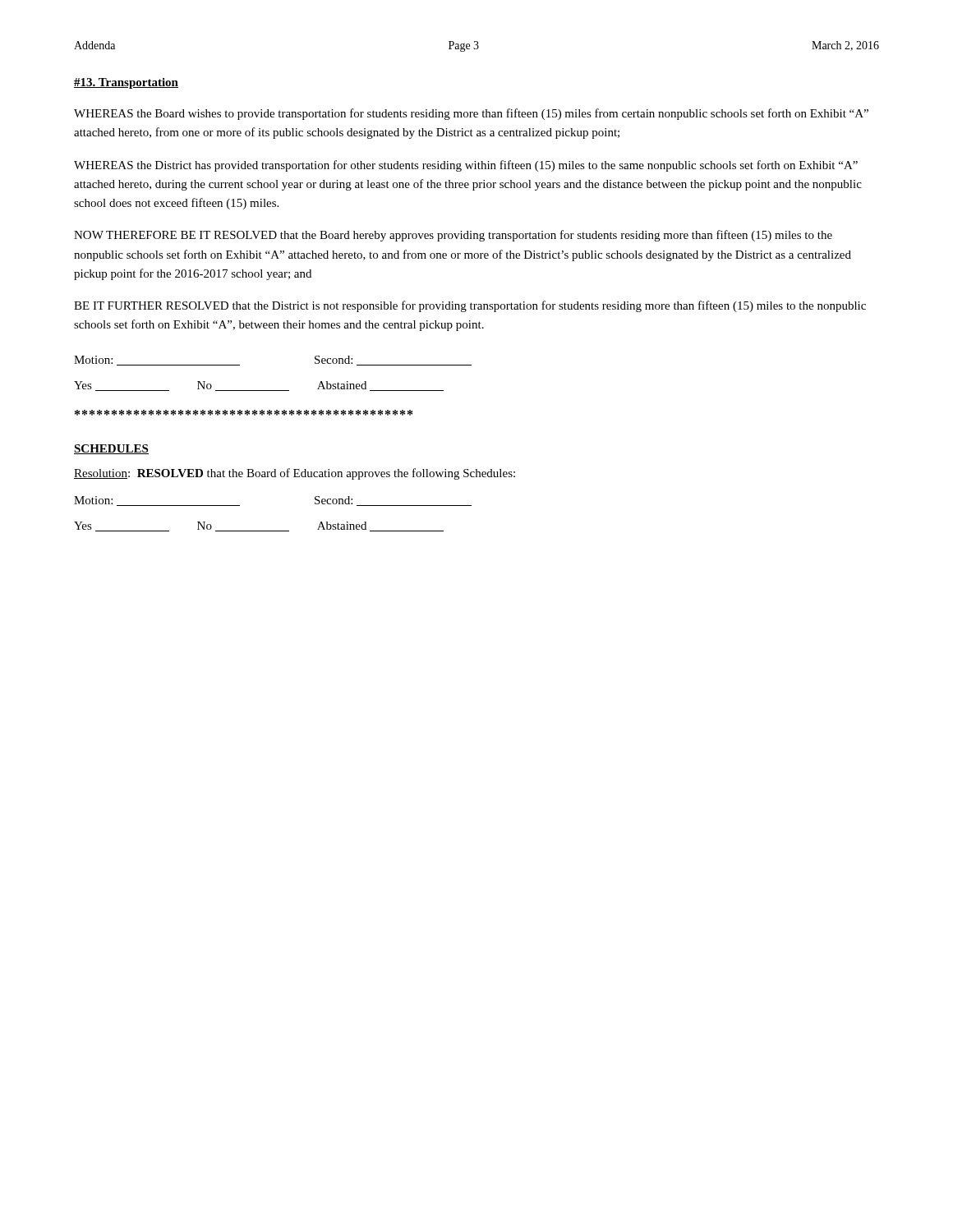
Task: Find the block on this page that starts "WHEREAS the District has provided"
Action: coord(468,184)
